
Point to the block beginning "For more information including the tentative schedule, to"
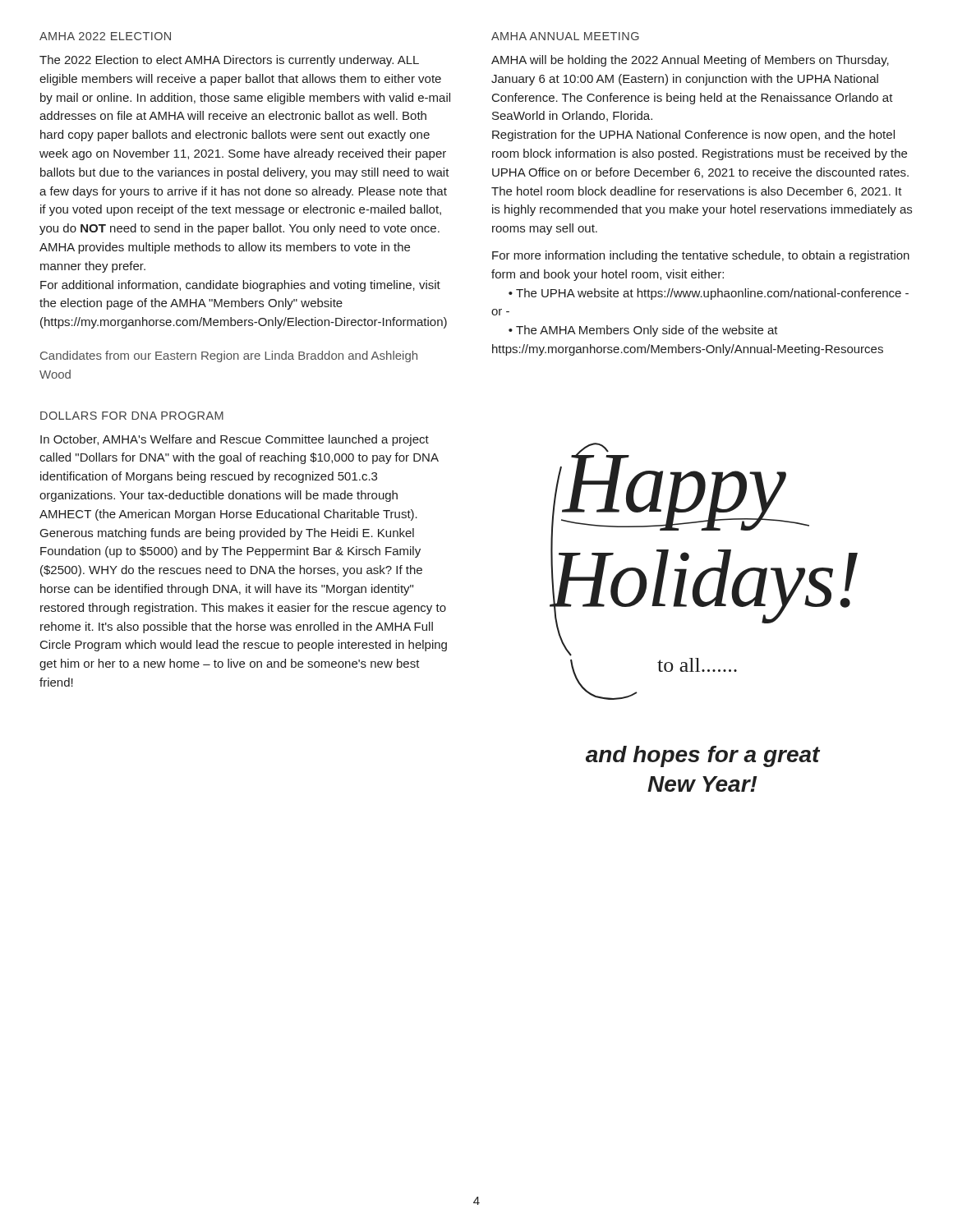click(701, 302)
